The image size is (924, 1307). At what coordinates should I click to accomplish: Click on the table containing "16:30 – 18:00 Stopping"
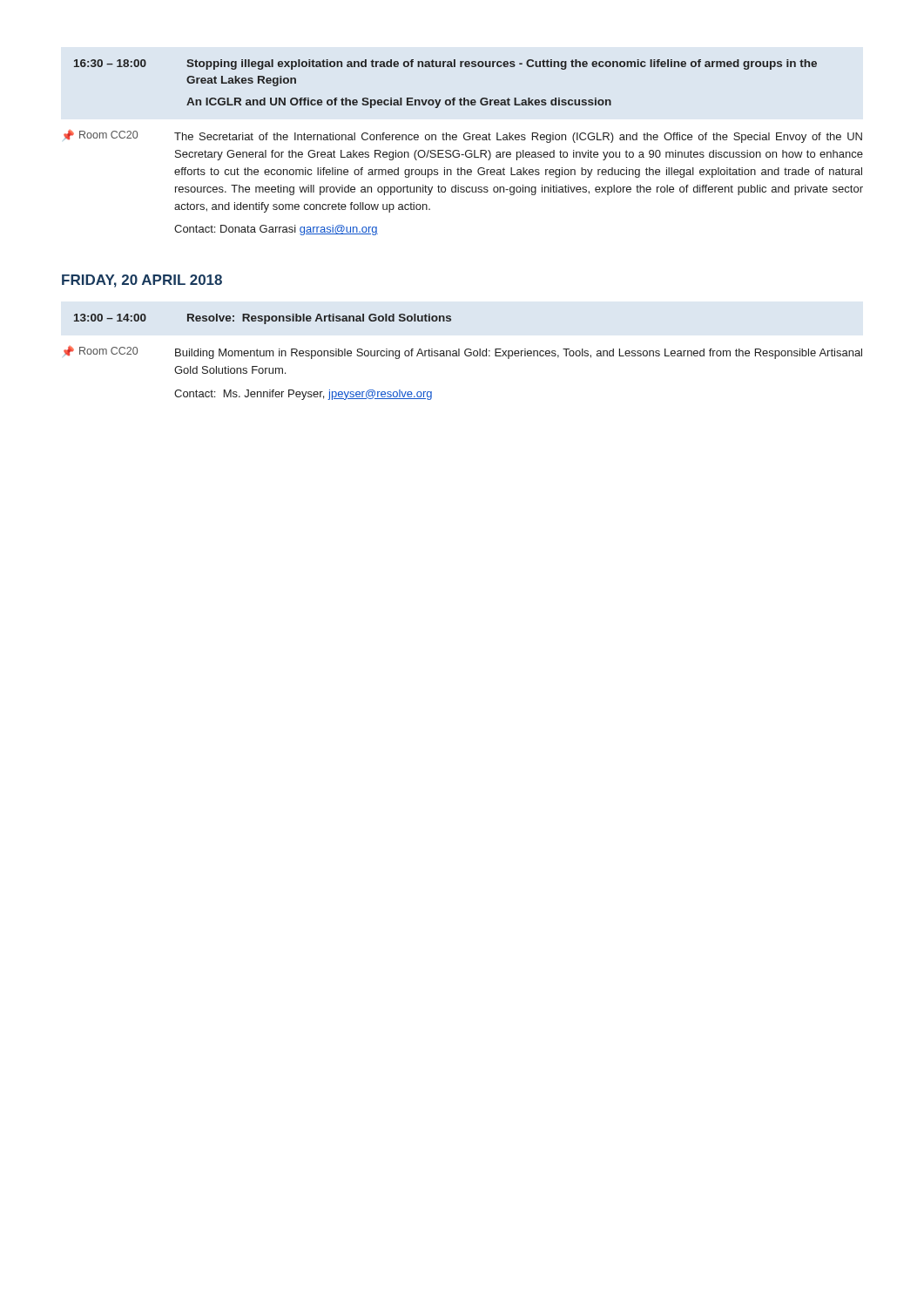pyautogui.click(x=462, y=83)
